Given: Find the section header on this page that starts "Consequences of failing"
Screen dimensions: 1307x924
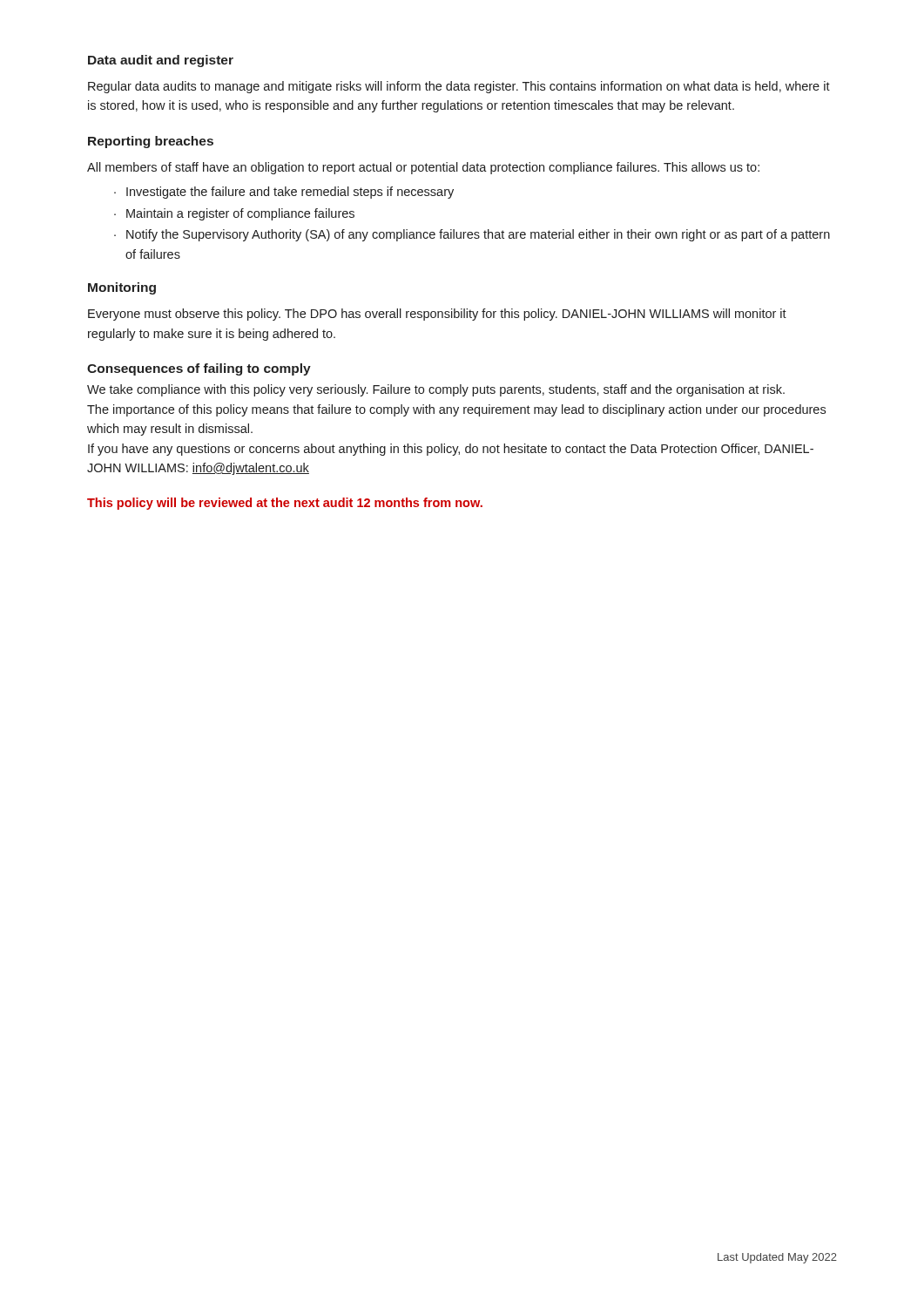Looking at the screenshot, I should click(199, 368).
